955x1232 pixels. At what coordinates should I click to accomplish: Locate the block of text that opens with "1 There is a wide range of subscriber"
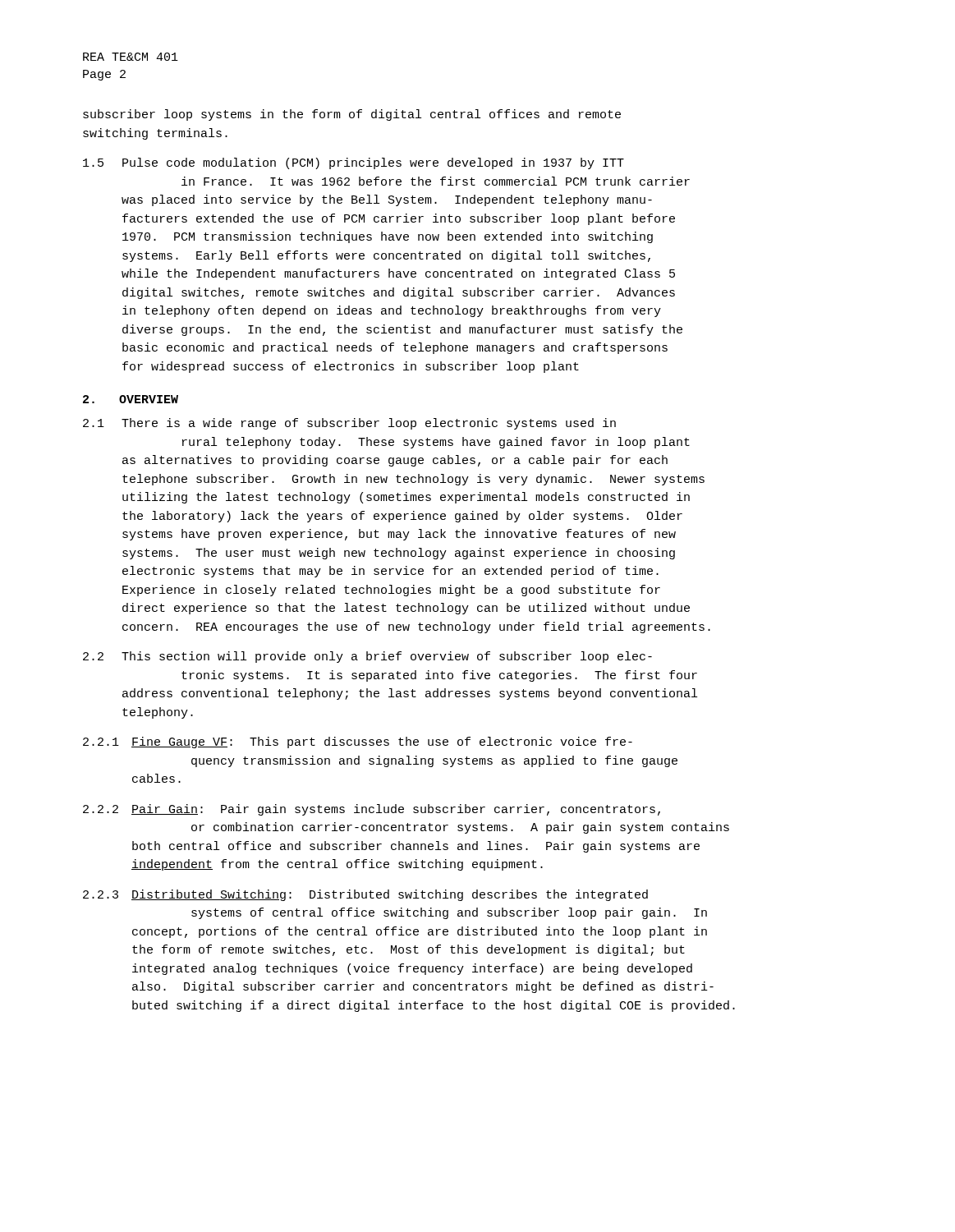(x=486, y=526)
